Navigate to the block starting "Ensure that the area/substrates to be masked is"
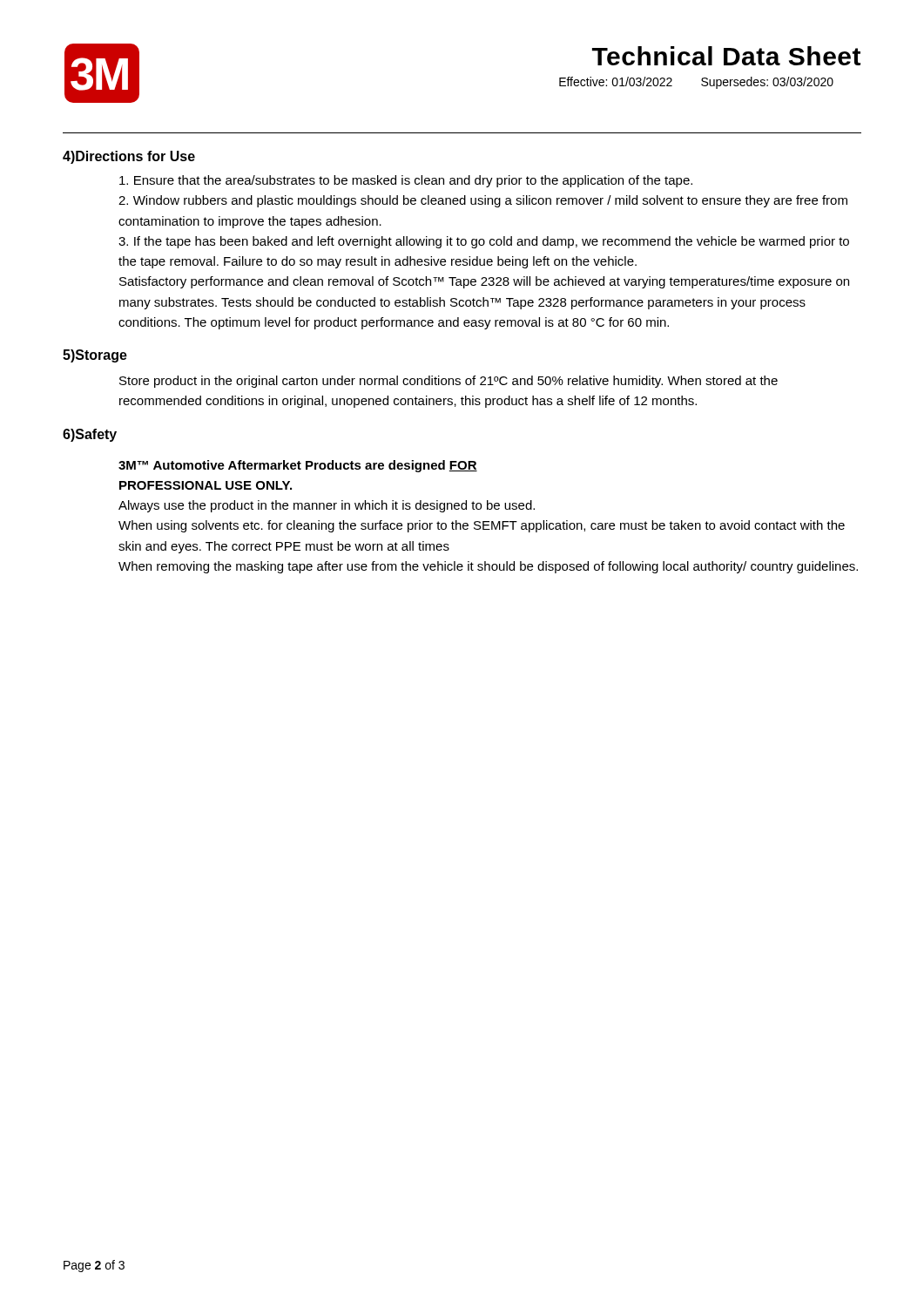The image size is (924, 1307). coord(490,180)
